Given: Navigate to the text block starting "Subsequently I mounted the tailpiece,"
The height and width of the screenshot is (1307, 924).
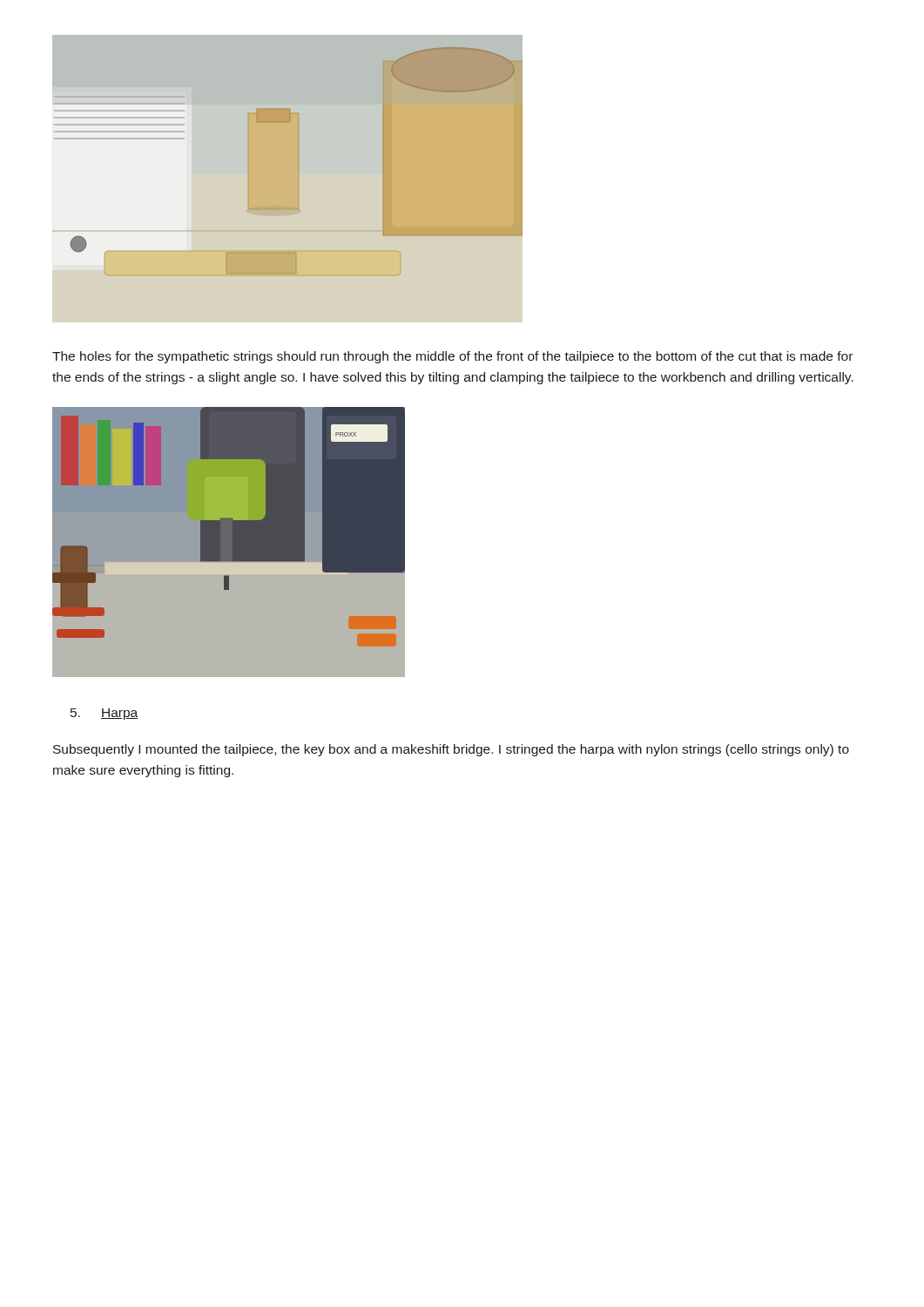Looking at the screenshot, I should click(451, 759).
